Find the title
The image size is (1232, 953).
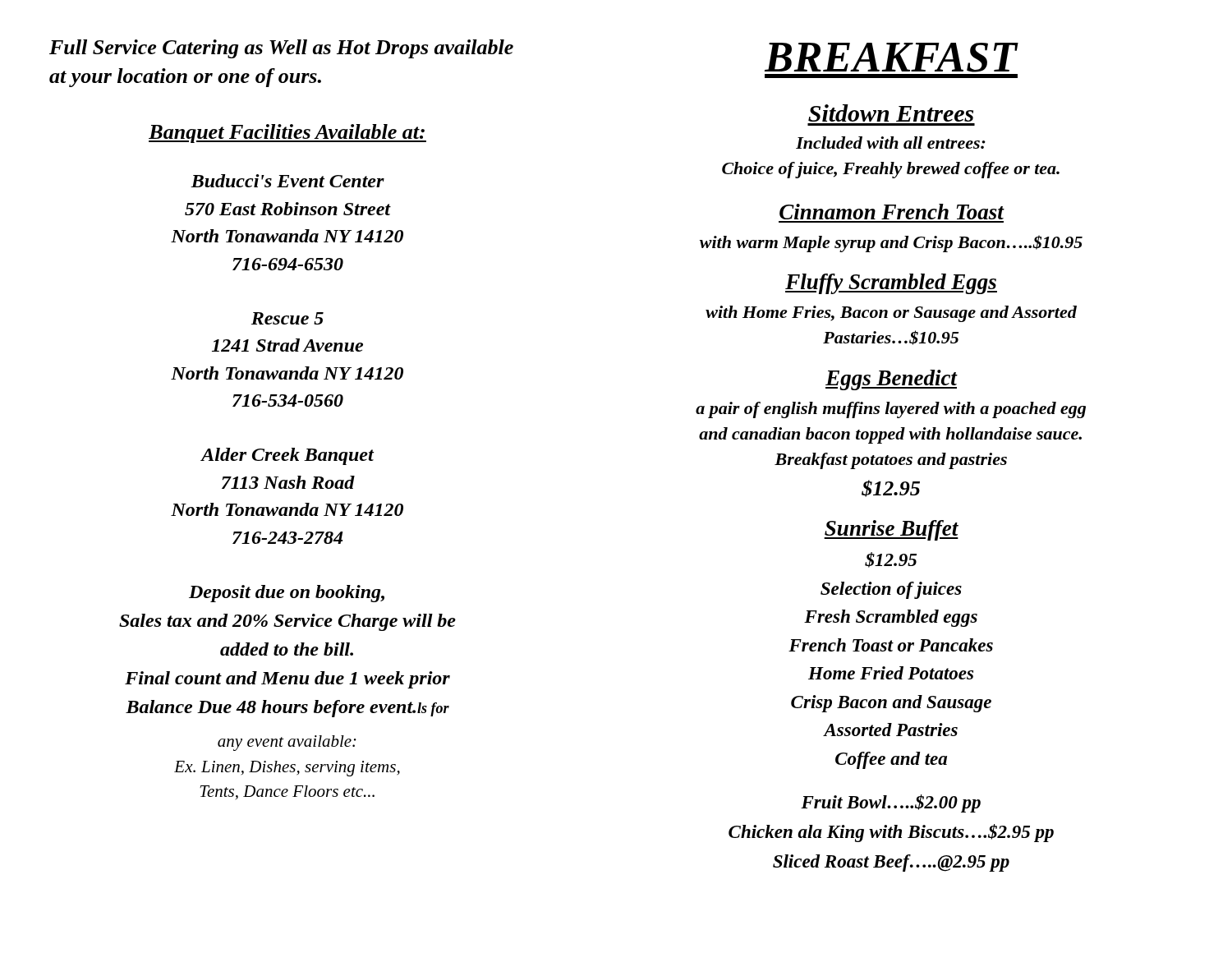tap(891, 57)
